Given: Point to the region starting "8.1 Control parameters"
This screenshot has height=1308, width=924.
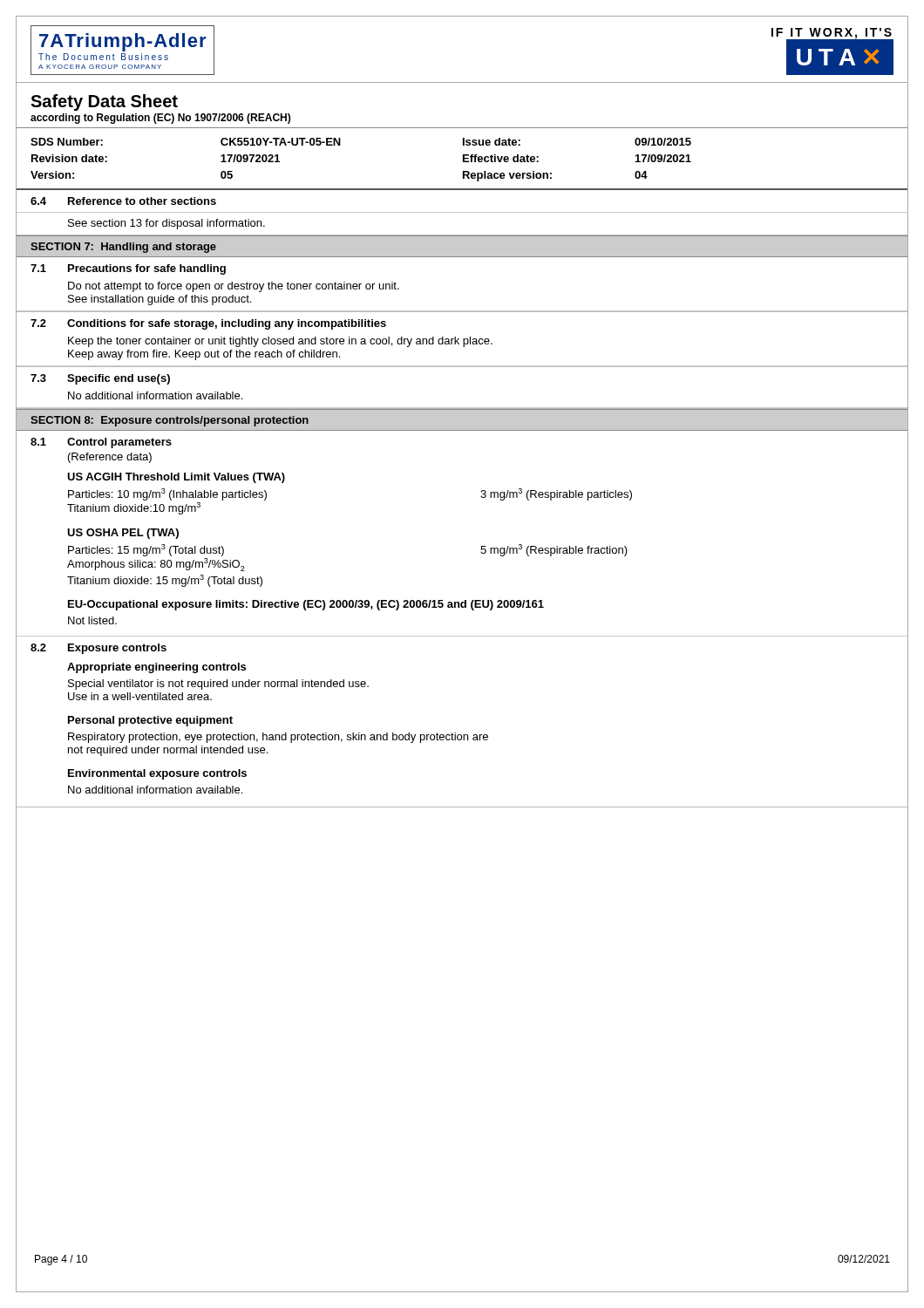Looking at the screenshot, I should pyautogui.click(x=101, y=442).
